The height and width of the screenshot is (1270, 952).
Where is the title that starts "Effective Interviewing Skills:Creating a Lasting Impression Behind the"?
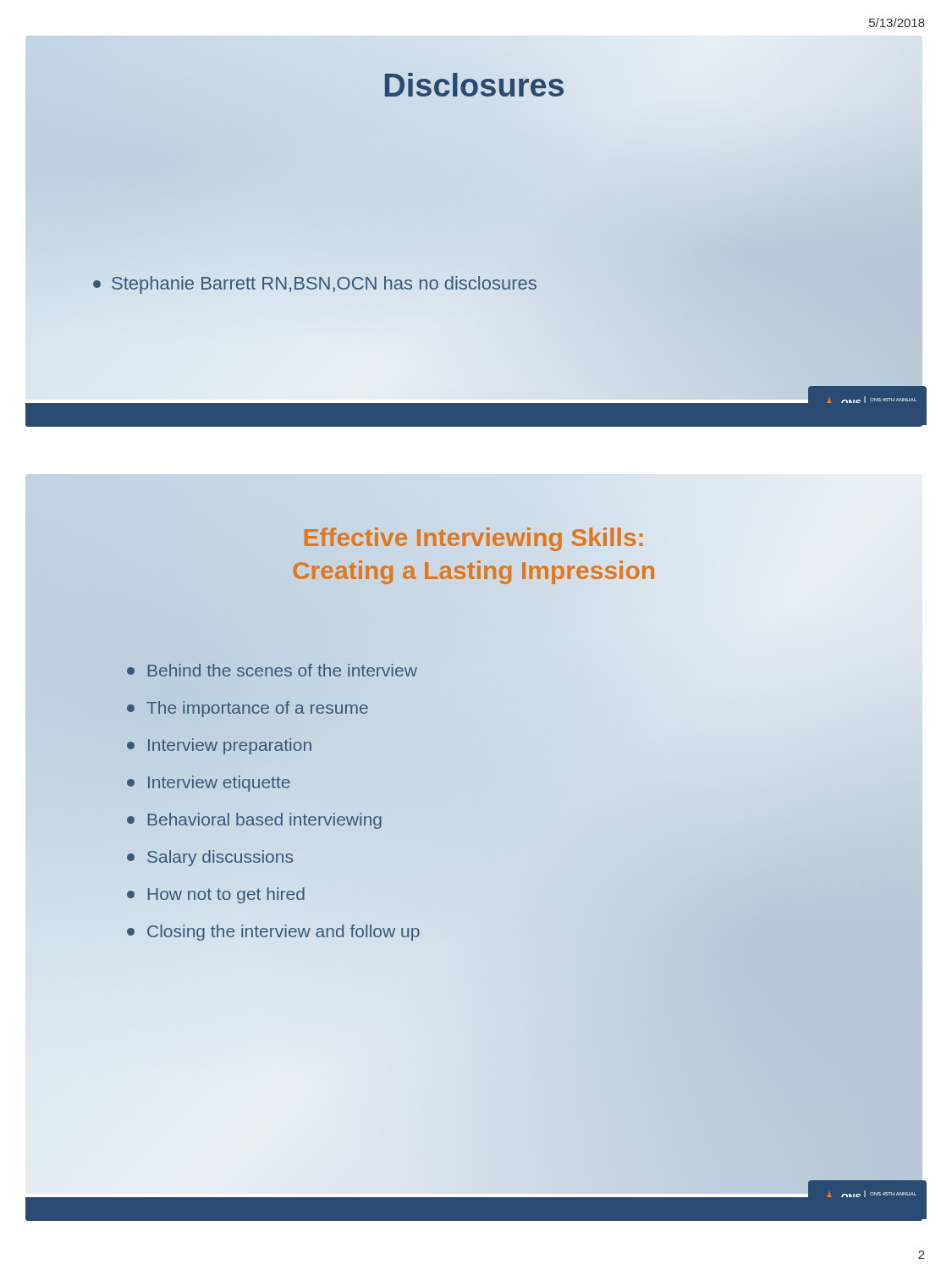tap(473, 539)
